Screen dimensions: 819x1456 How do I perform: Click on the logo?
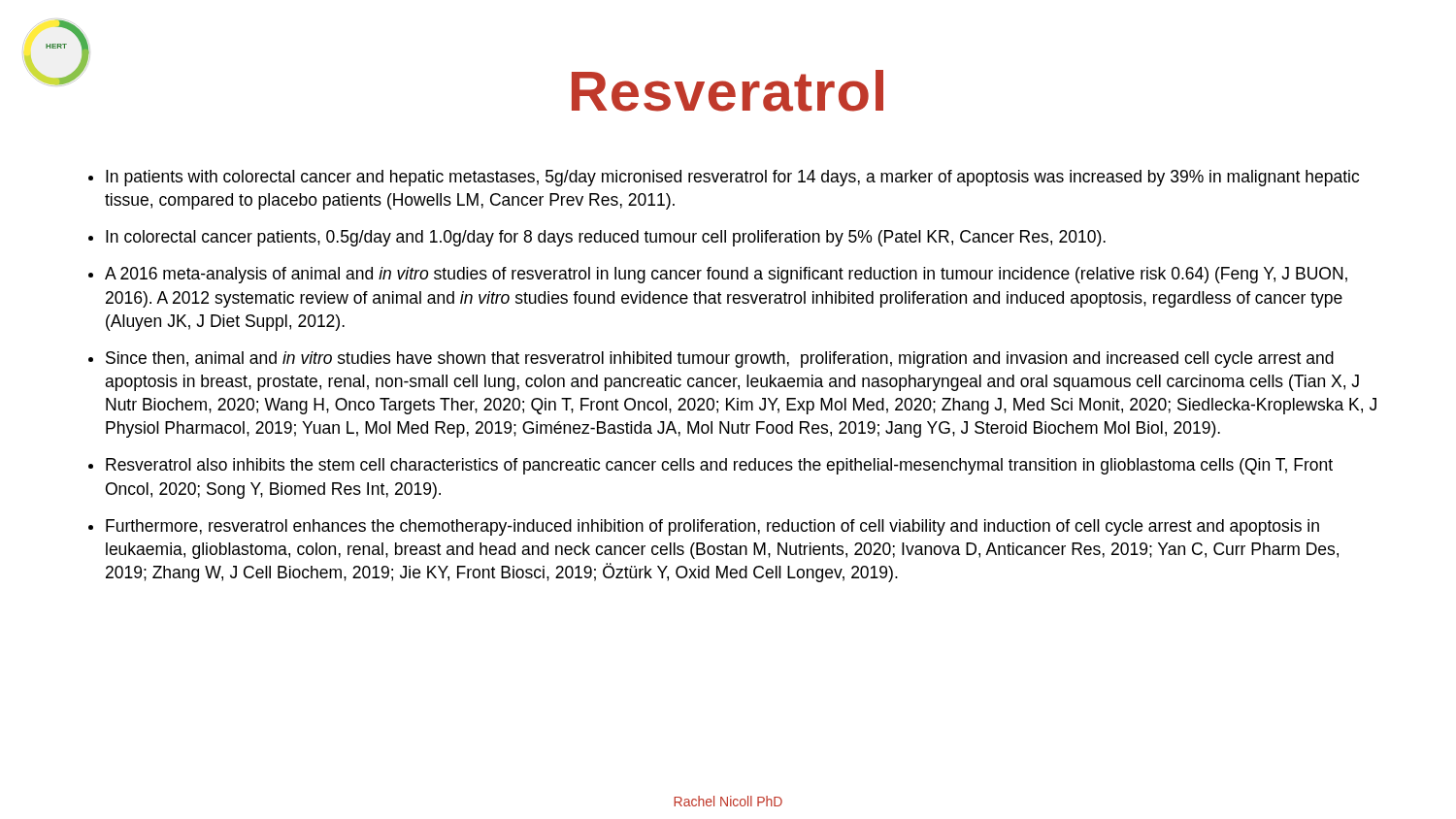[56, 52]
